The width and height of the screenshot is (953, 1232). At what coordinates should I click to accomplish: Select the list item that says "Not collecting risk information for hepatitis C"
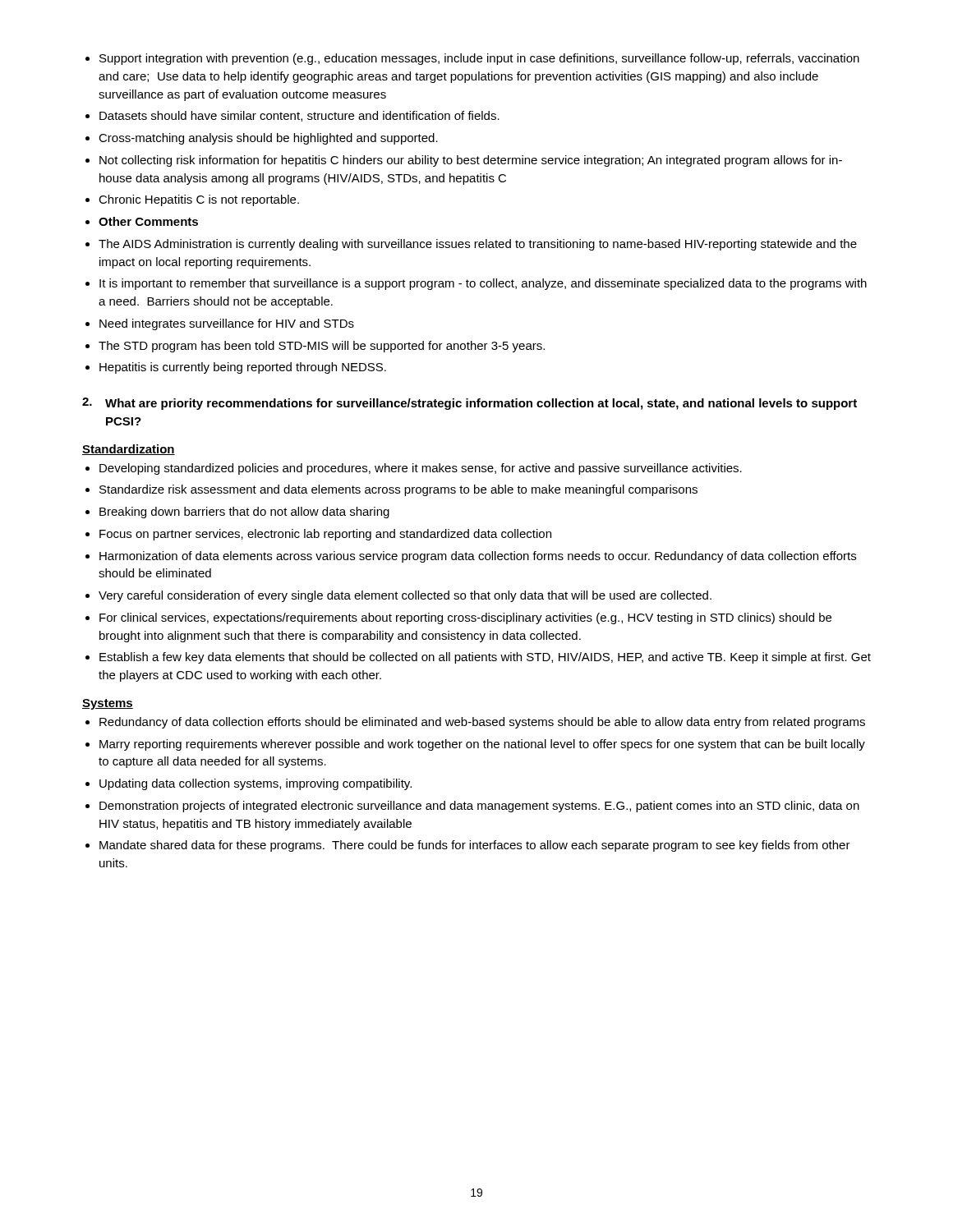485,169
